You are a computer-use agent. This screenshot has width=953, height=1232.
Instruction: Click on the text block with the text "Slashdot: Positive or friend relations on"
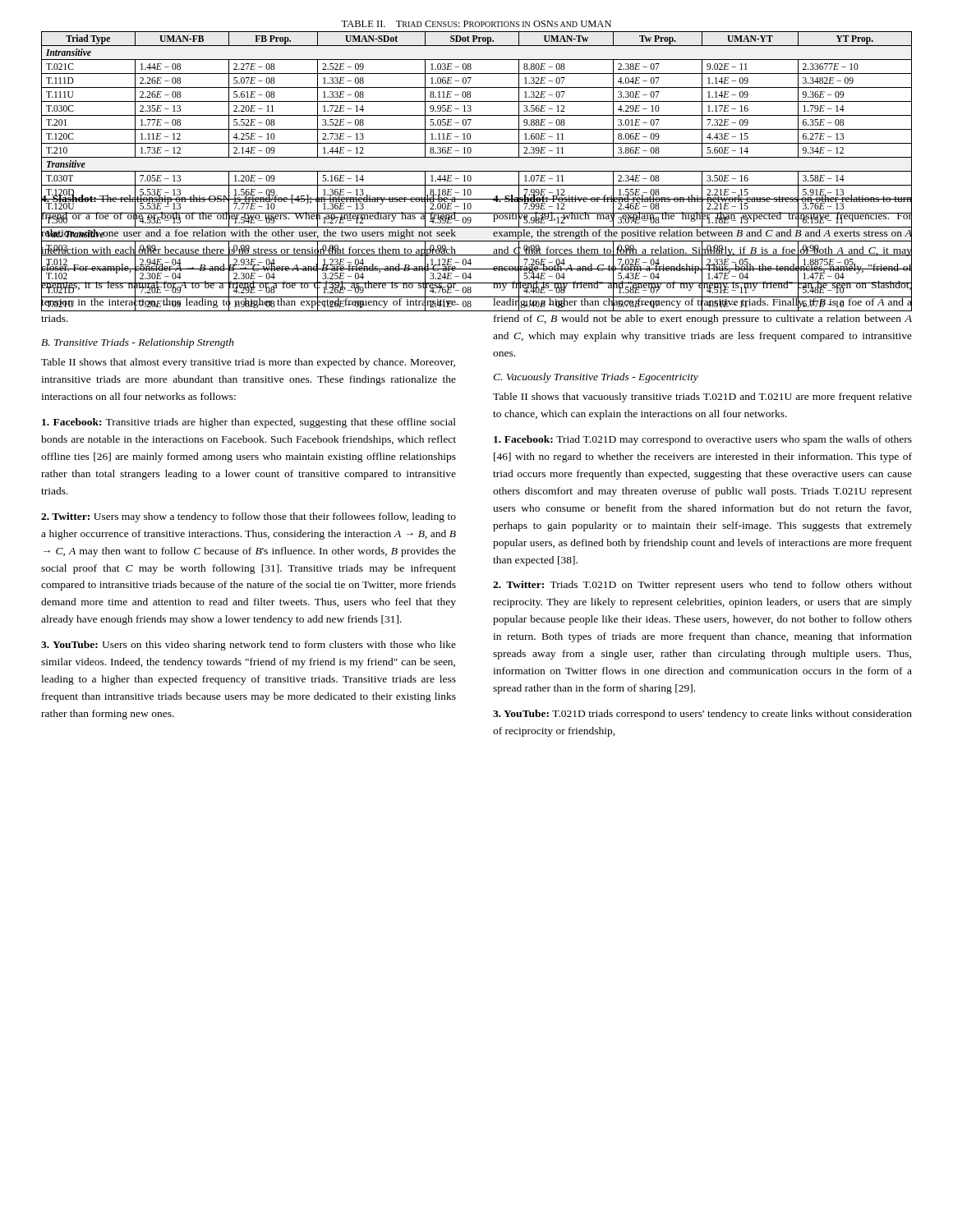click(x=702, y=276)
